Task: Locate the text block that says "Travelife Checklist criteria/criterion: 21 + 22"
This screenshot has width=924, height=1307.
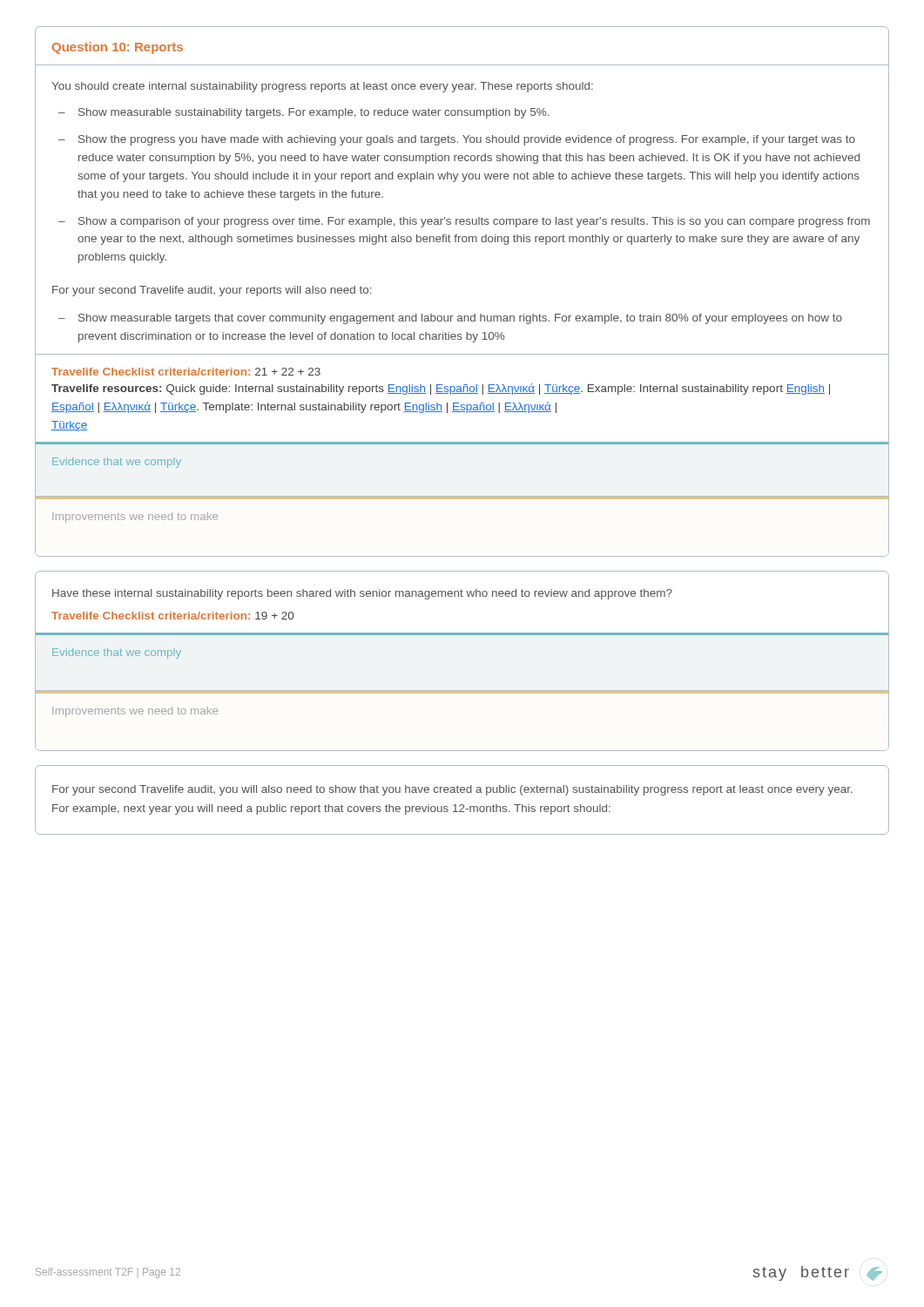Action: click(x=186, y=372)
